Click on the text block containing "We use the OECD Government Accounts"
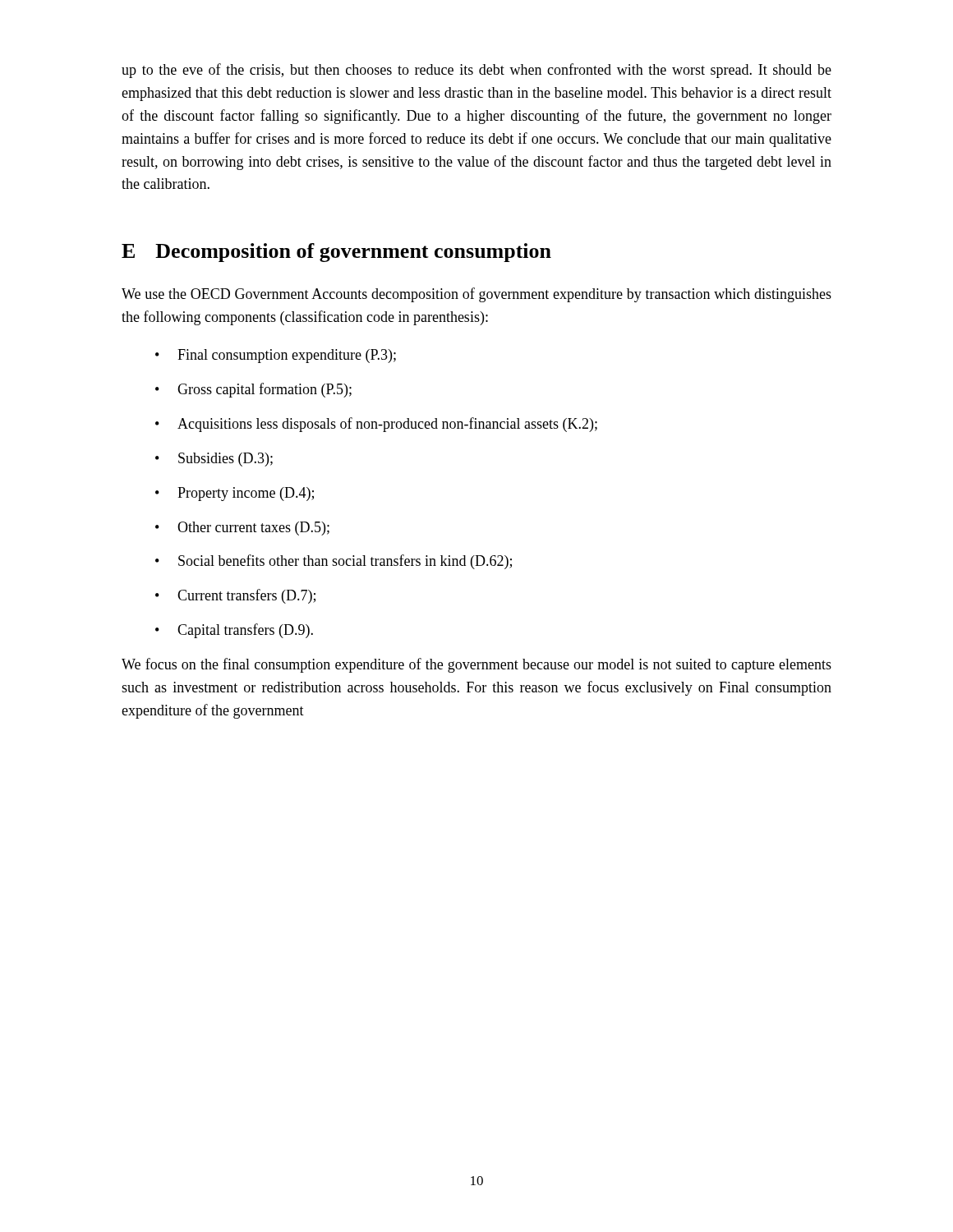 coord(476,306)
